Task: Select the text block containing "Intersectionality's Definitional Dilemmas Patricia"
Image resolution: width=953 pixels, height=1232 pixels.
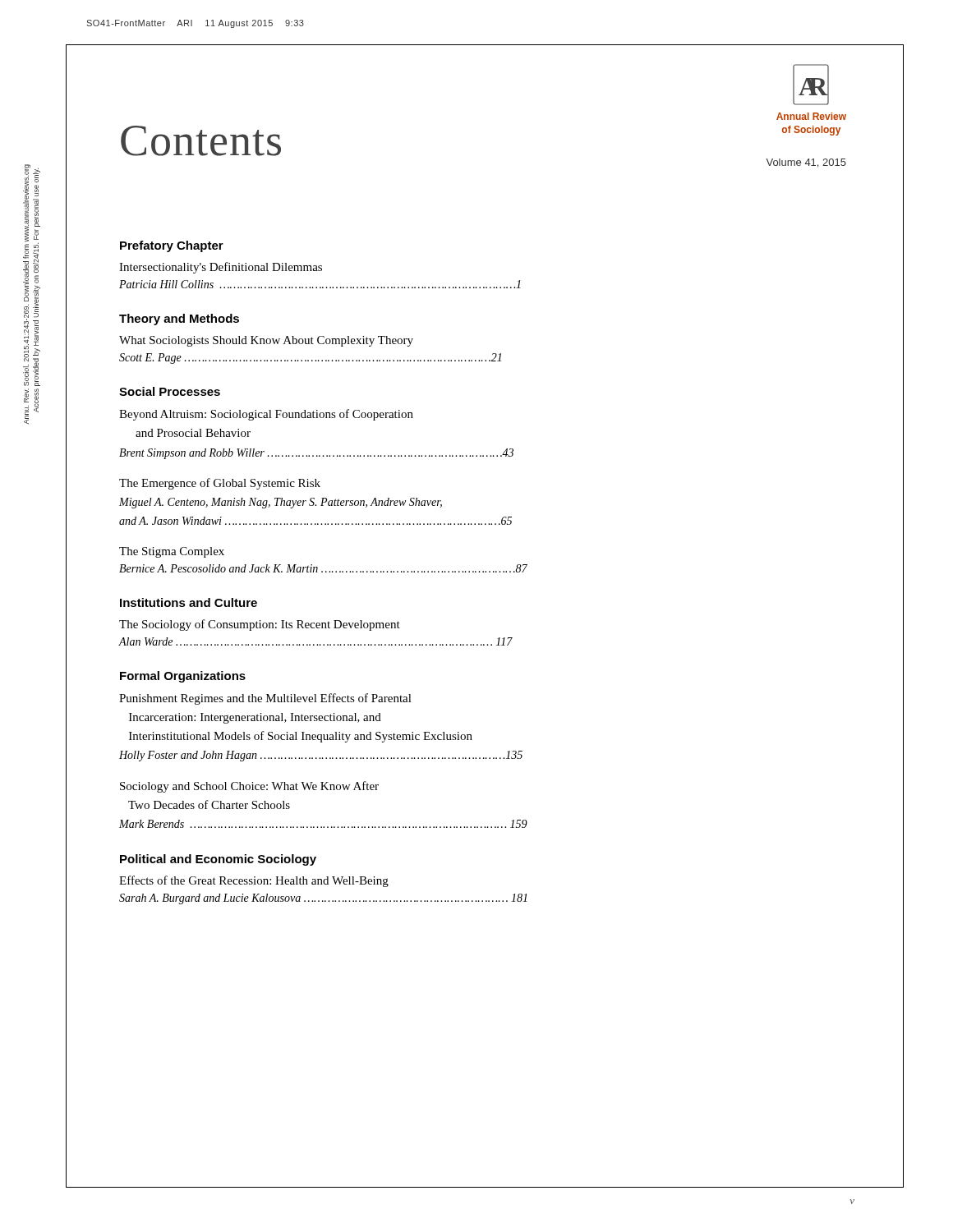Action: click(320, 276)
